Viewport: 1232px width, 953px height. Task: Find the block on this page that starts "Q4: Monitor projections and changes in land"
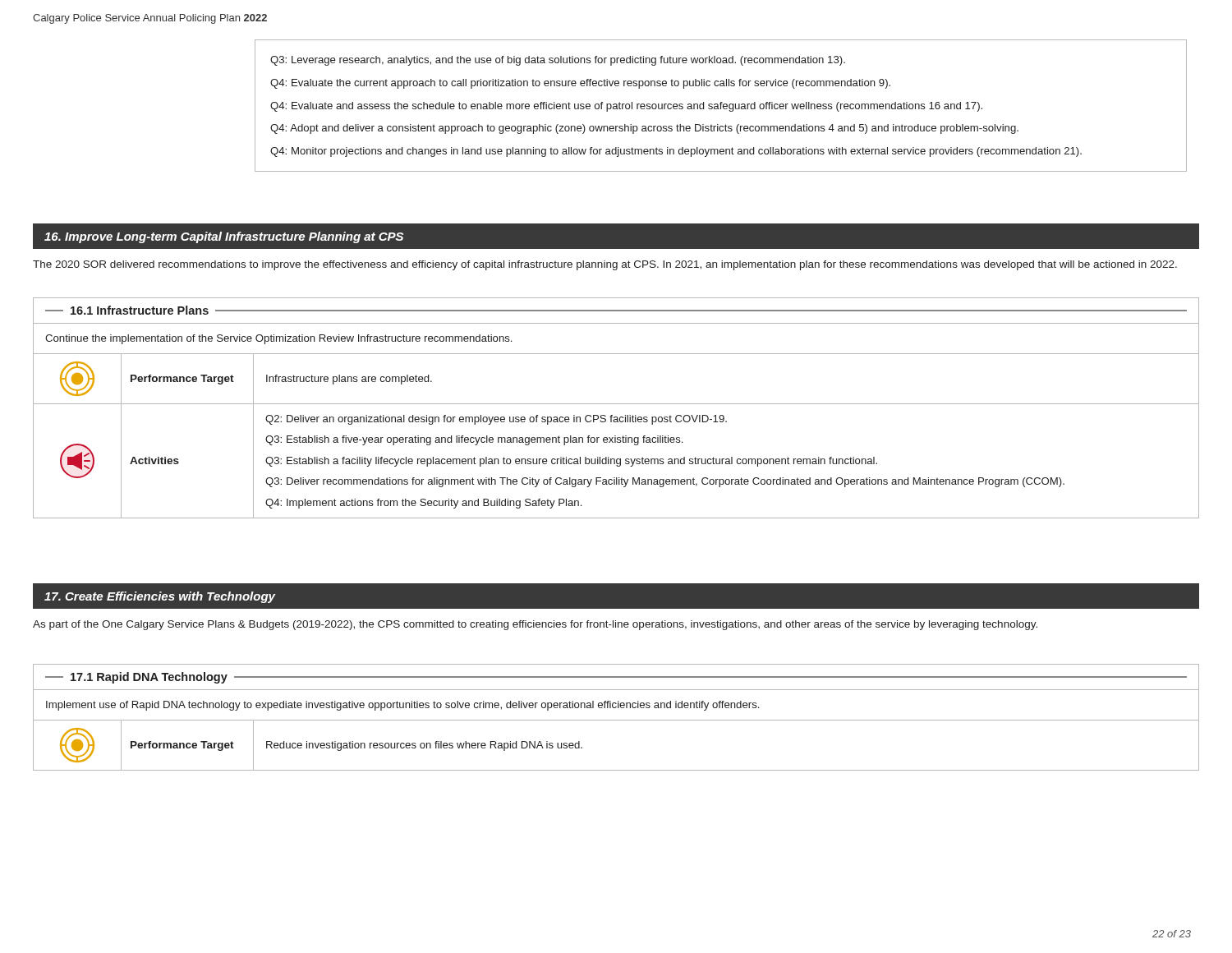pos(676,151)
